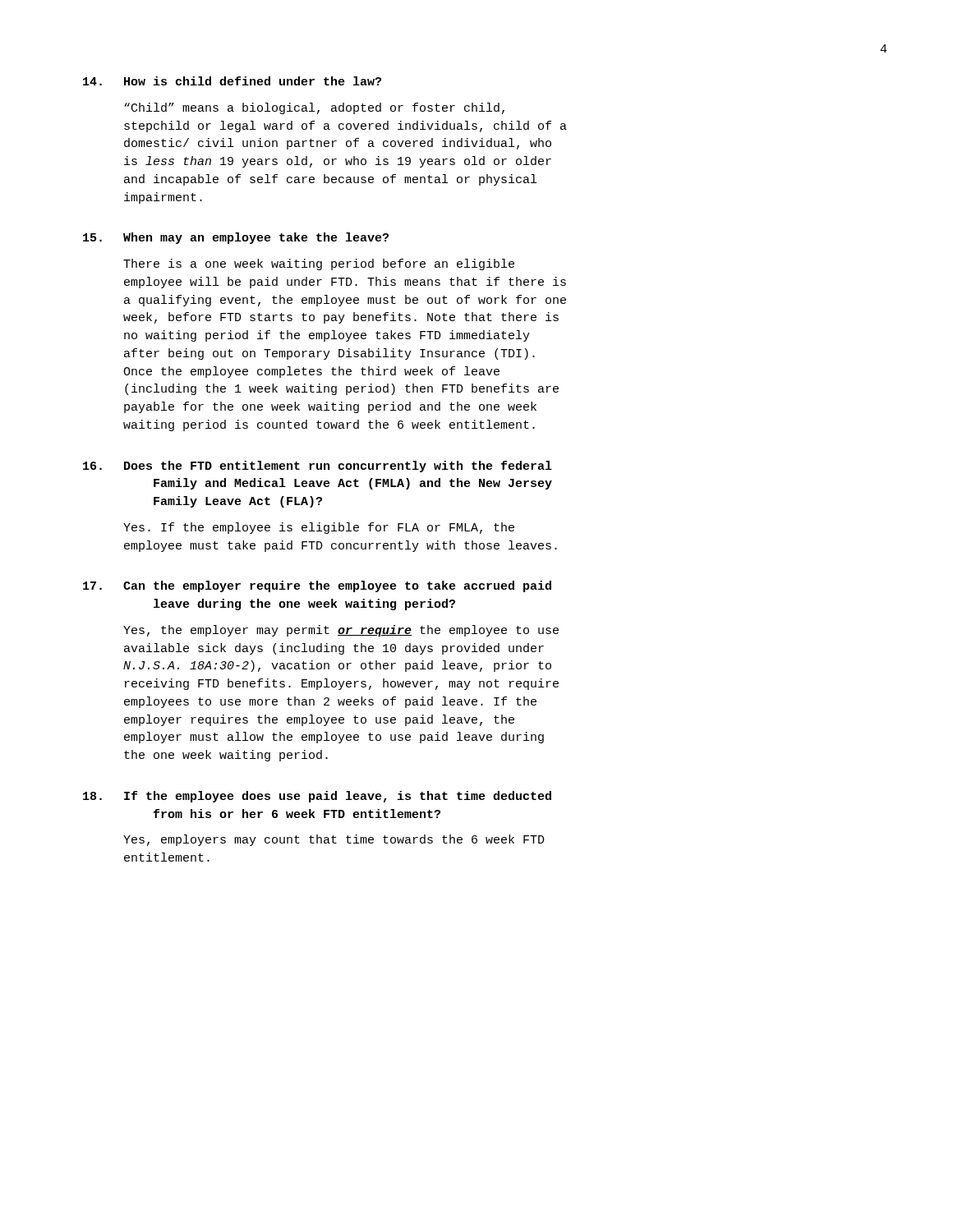Click on the region starting "14. How is child defined under the law?"

232,83
